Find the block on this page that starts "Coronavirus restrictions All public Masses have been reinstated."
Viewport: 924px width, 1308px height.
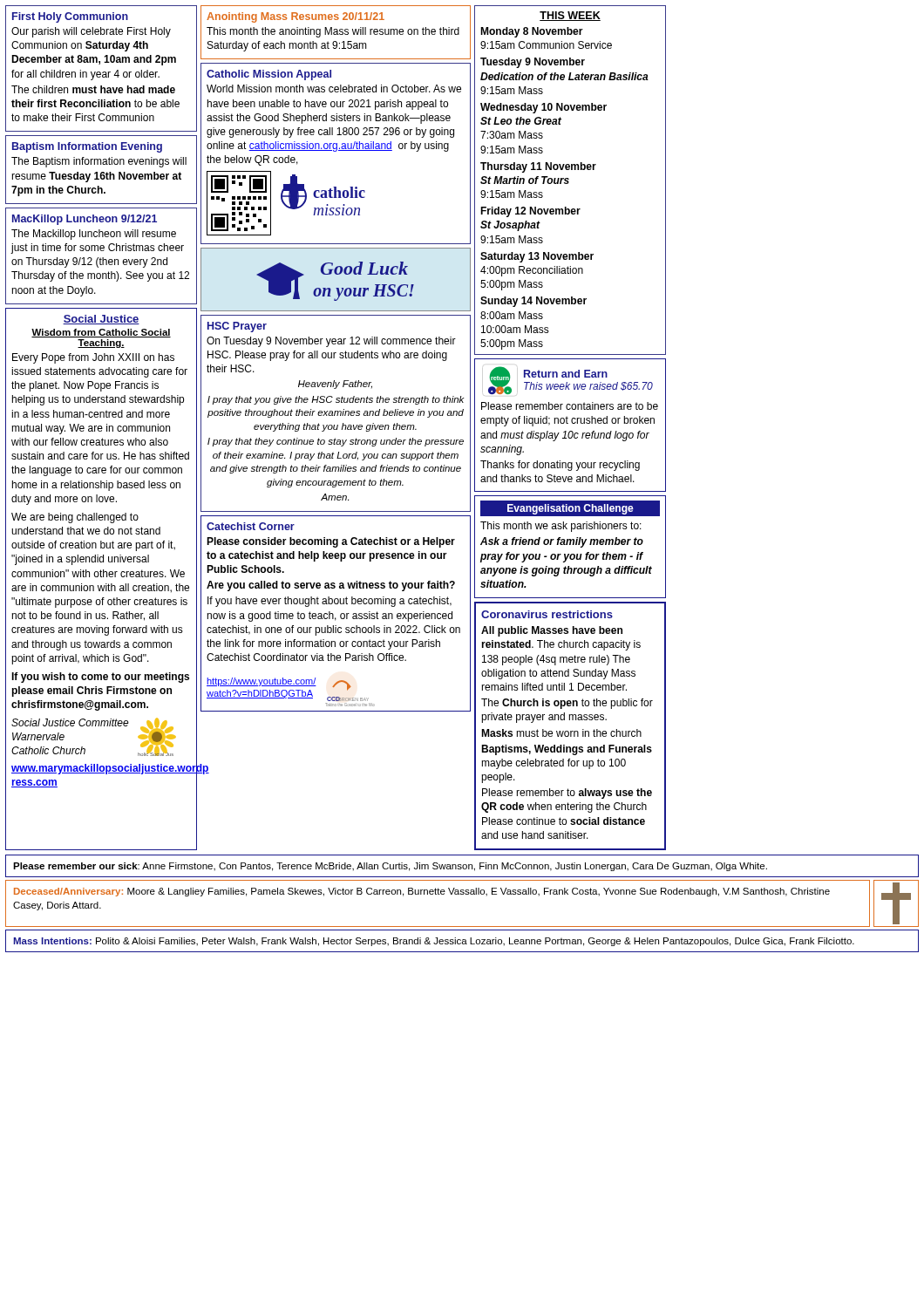tap(570, 725)
